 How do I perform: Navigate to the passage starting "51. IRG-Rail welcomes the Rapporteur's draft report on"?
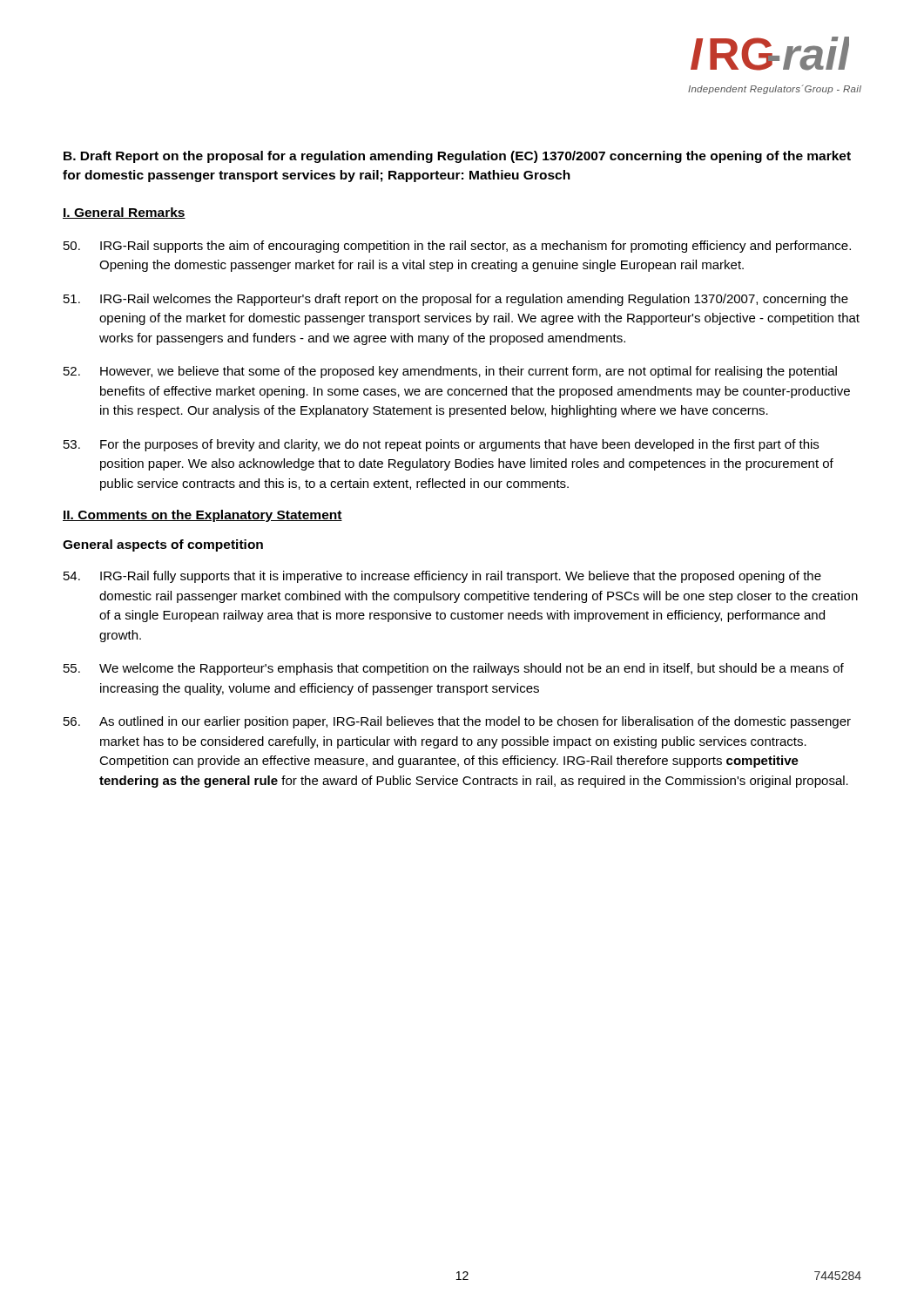pyautogui.click(x=462, y=319)
